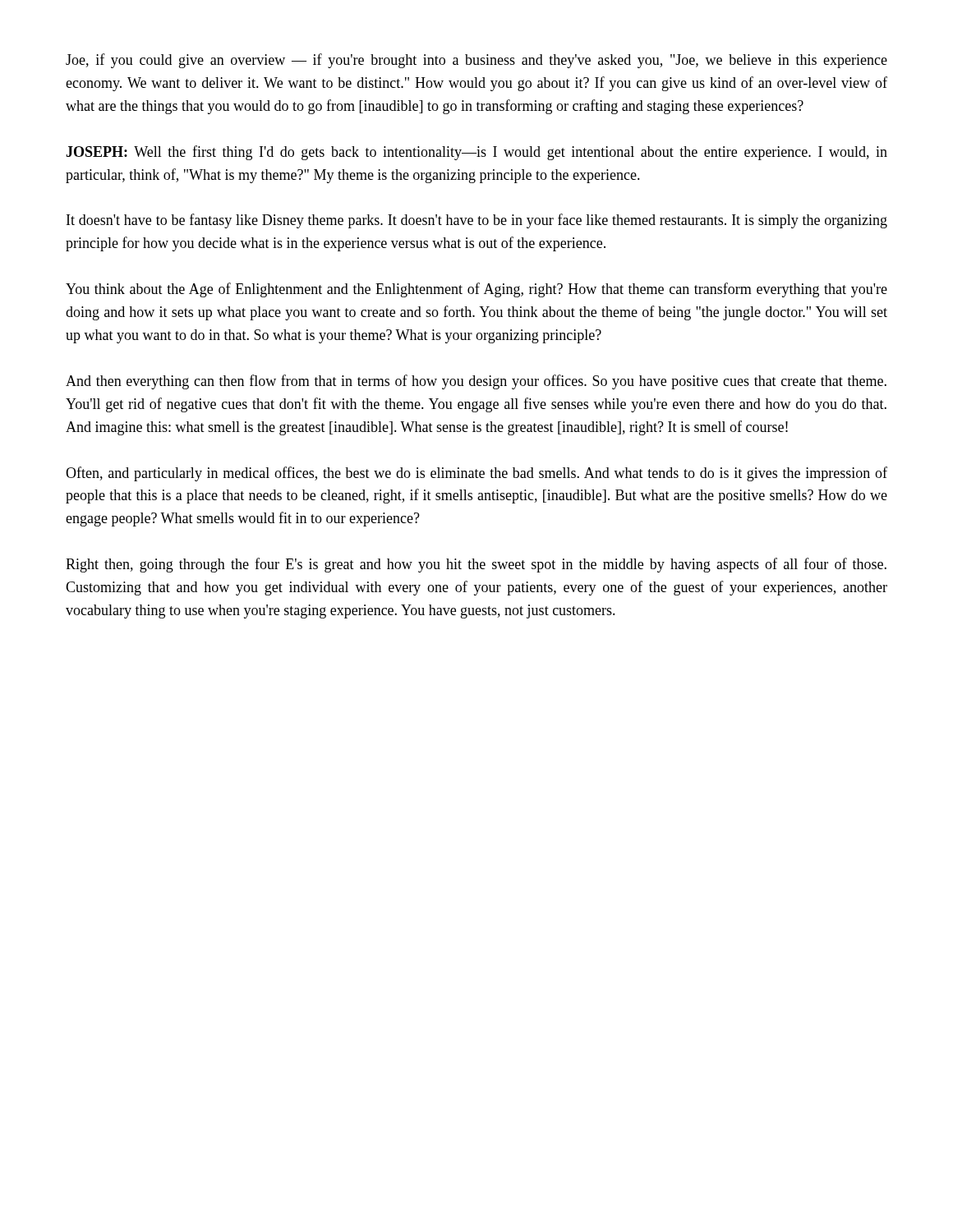Click the passage that begins "Joe, if you could give an"
The width and height of the screenshot is (953, 1232).
pyautogui.click(x=476, y=83)
